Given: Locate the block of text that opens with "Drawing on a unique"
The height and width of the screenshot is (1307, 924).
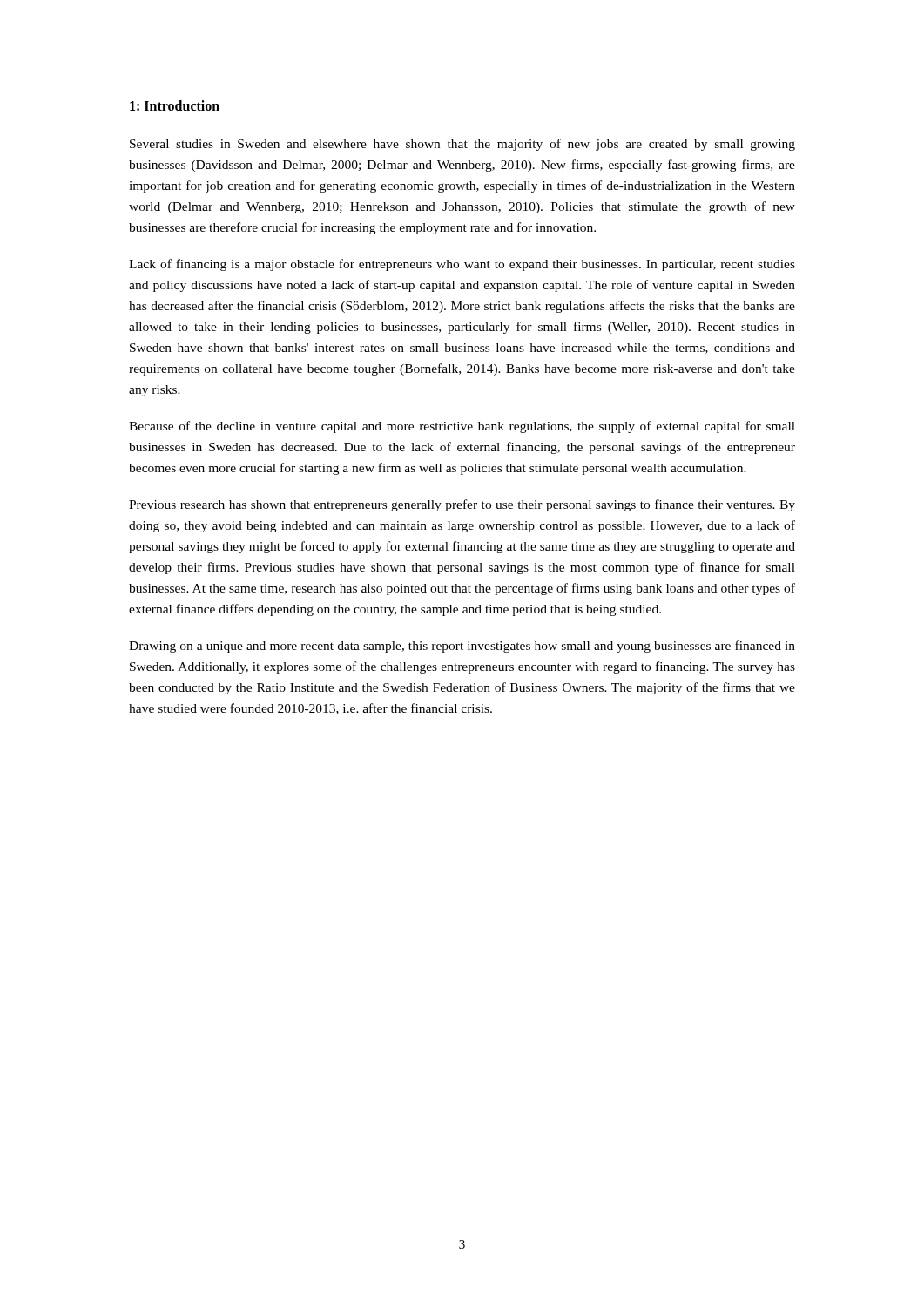Looking at the screenshot, I should click(x=462, y=677).
